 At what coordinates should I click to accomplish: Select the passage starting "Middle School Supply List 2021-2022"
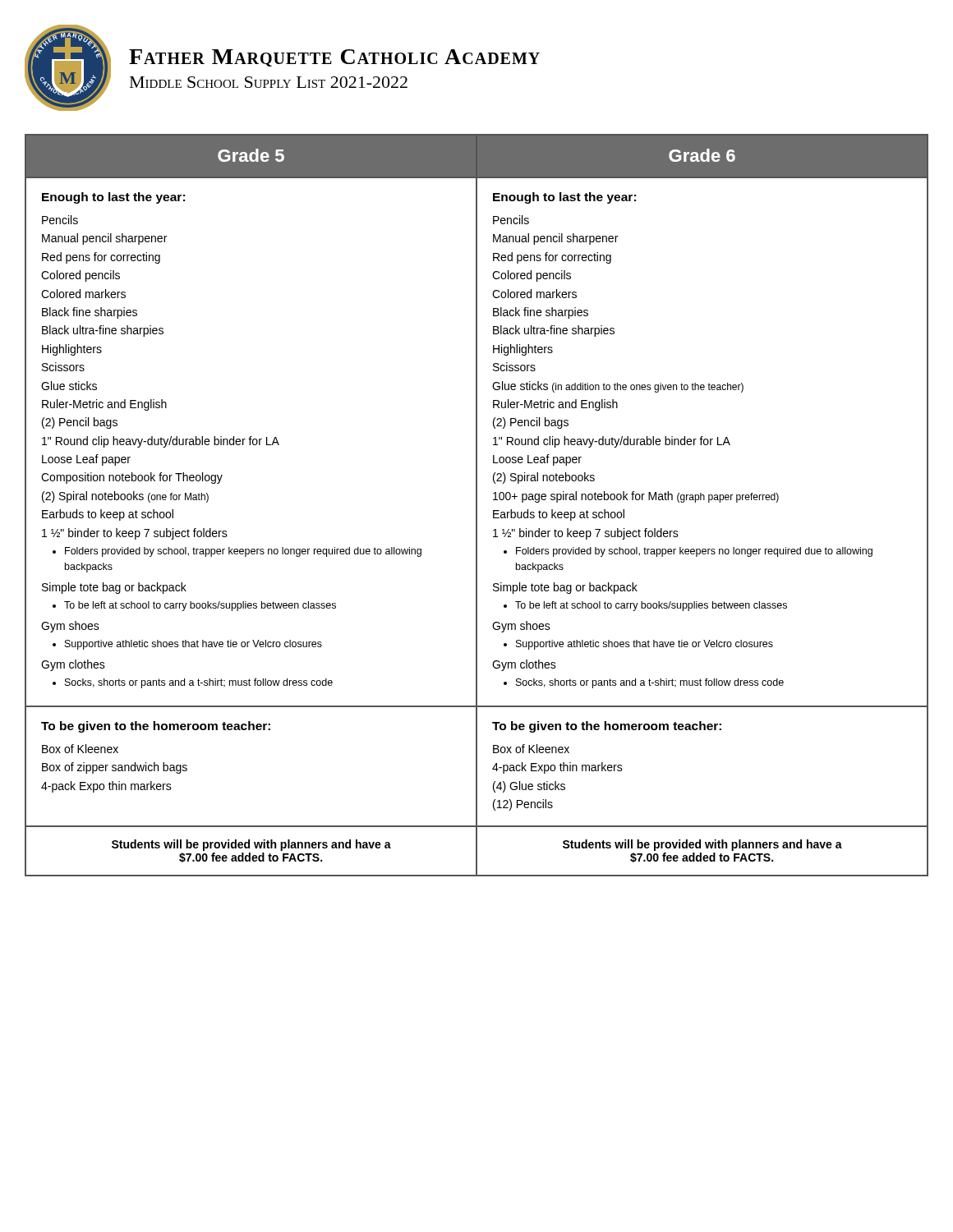click(x=269, y=81)
